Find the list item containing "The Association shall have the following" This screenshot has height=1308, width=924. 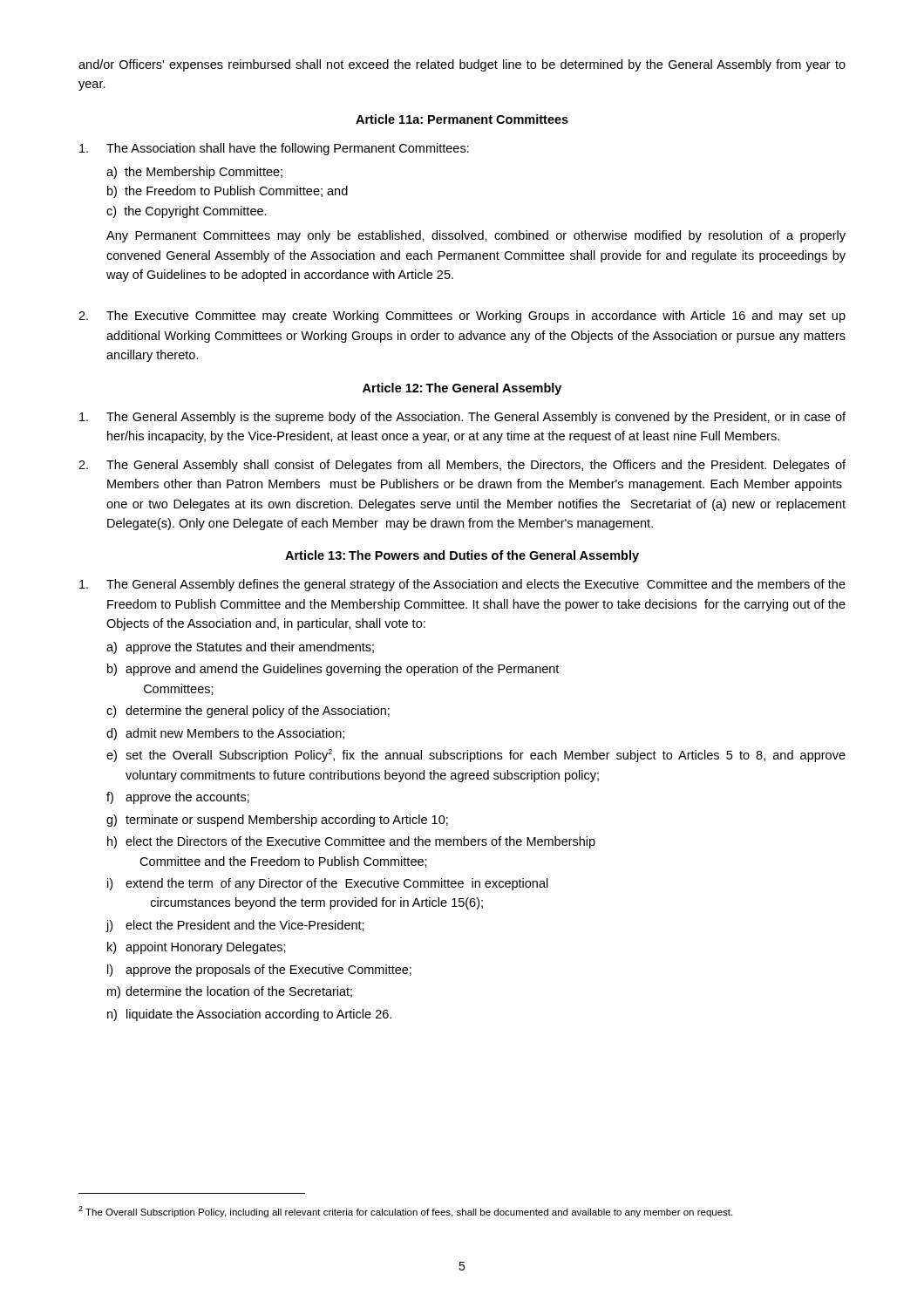click(x=274, y=149)
